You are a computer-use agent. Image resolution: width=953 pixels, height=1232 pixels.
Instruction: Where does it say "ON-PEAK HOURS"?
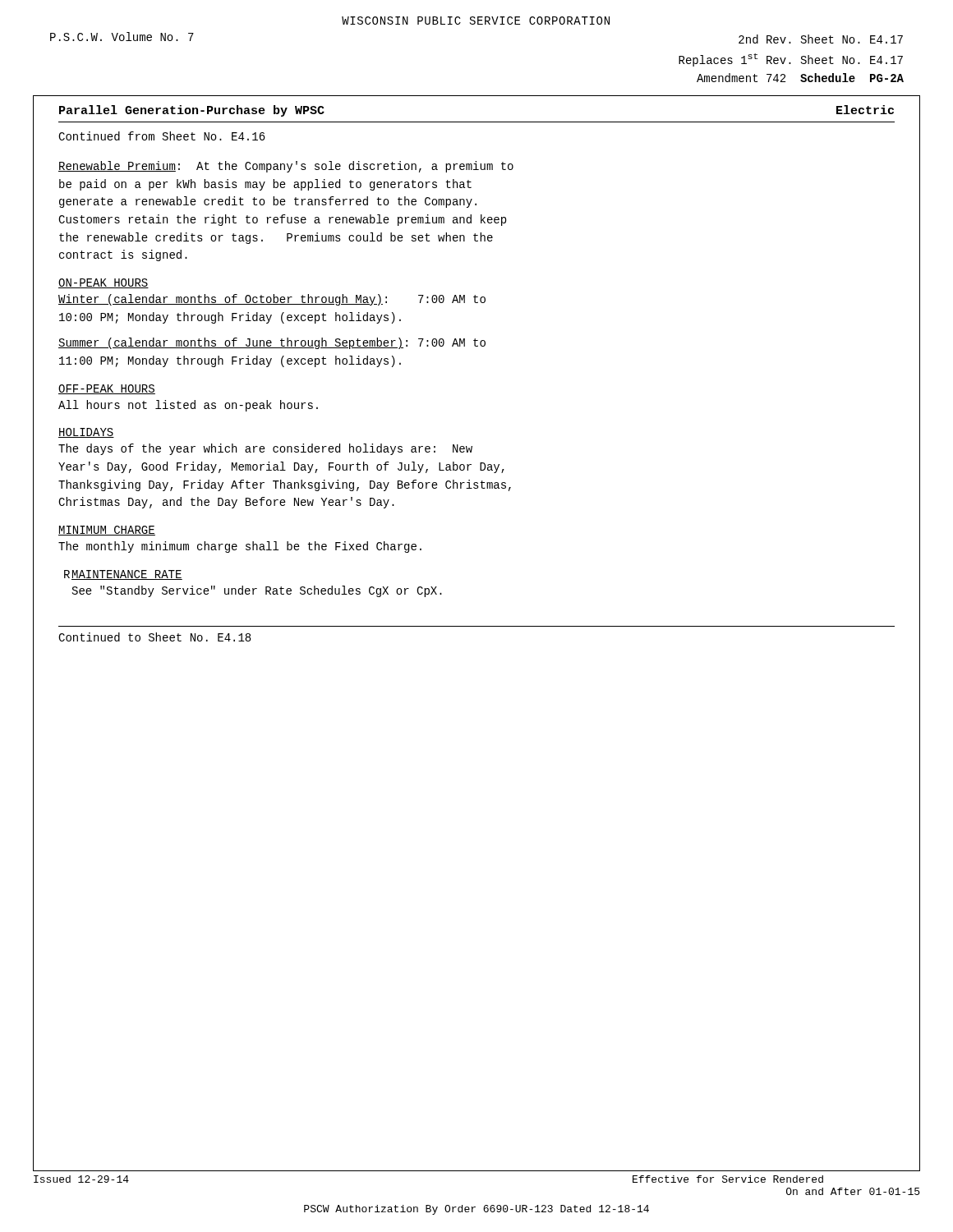tap(103, 283)
